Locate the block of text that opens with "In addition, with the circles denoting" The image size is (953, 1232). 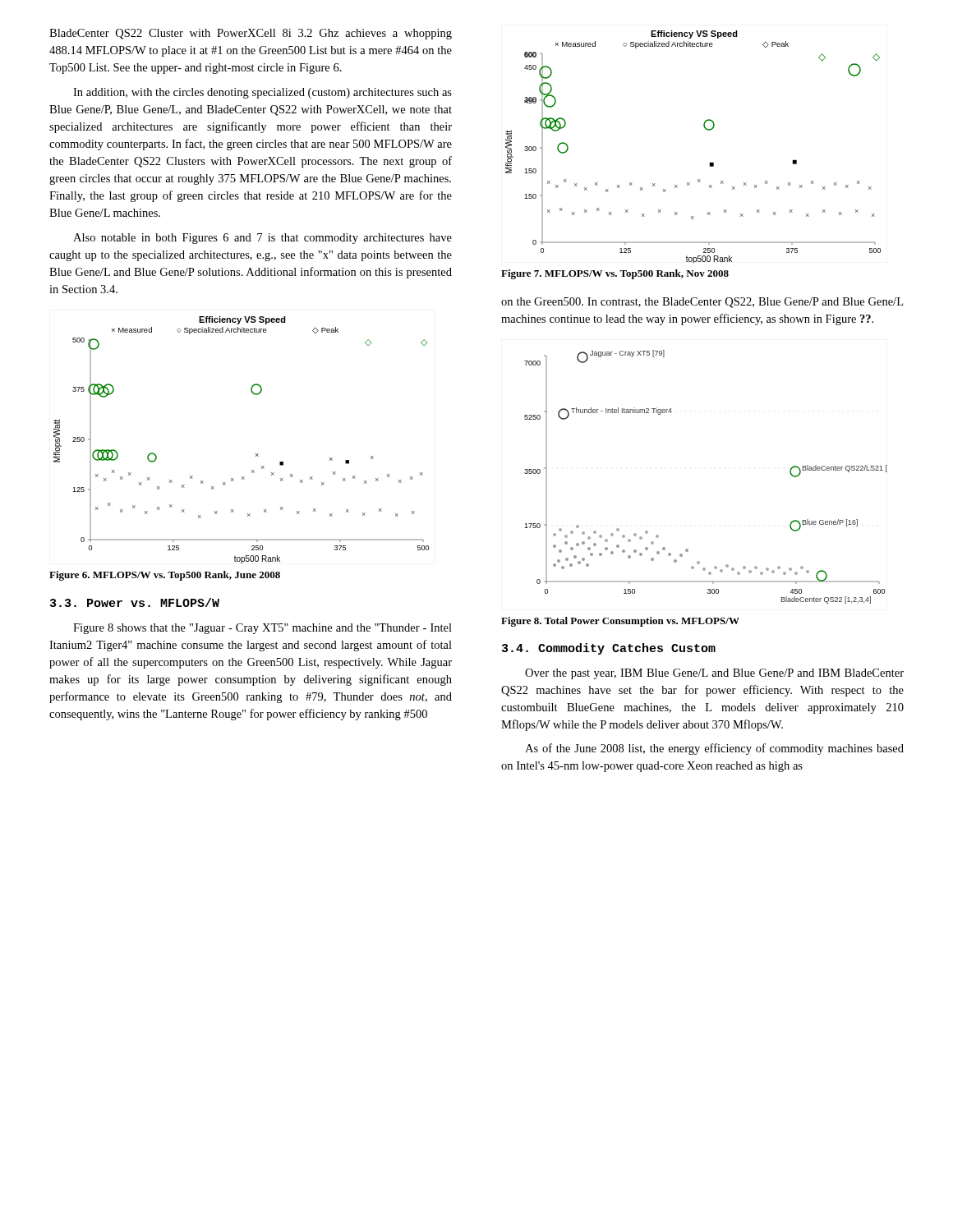click(x=251, y=153)
